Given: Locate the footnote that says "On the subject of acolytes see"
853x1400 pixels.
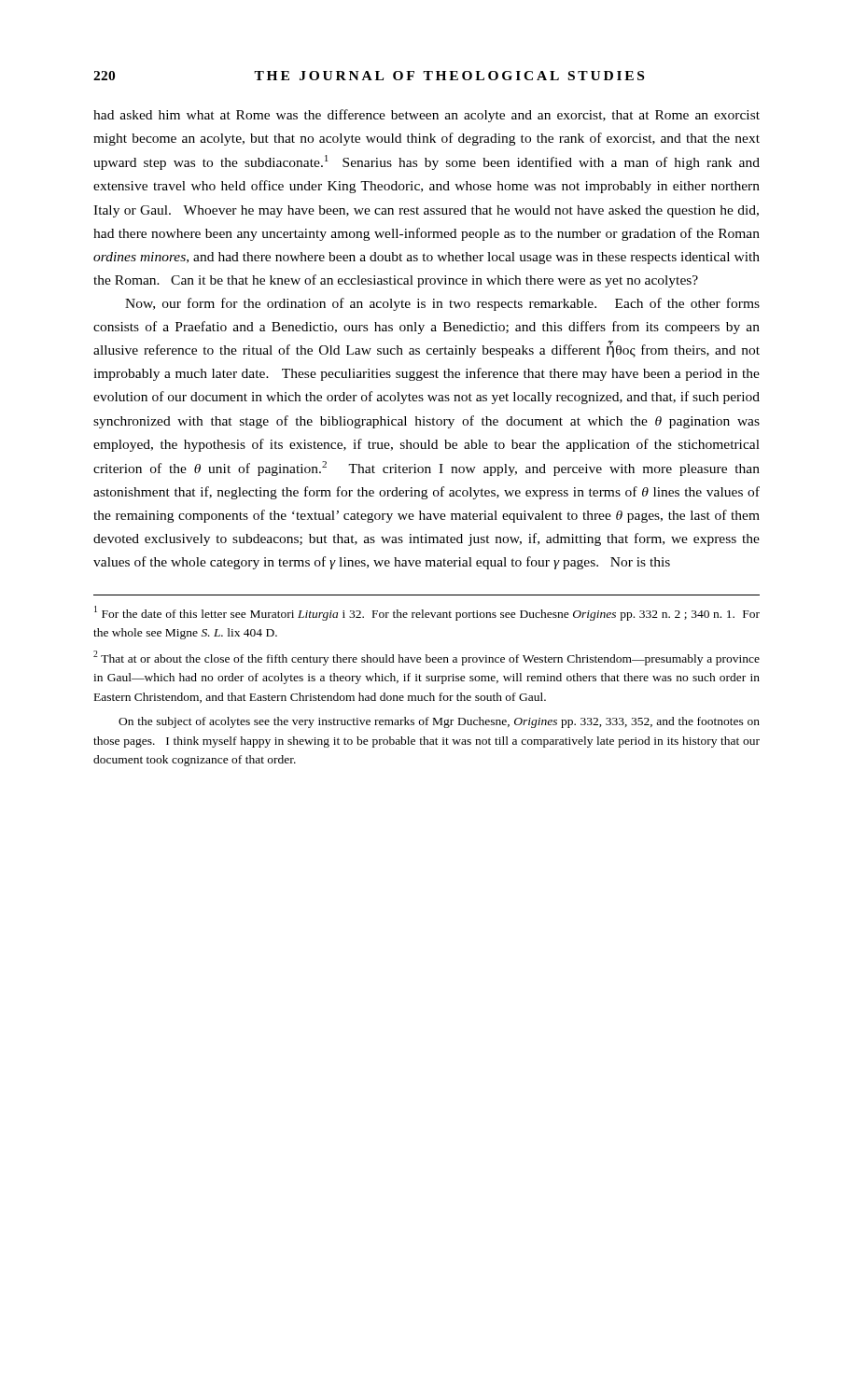Looking at the screenshot, I should [x=426, y=740].
